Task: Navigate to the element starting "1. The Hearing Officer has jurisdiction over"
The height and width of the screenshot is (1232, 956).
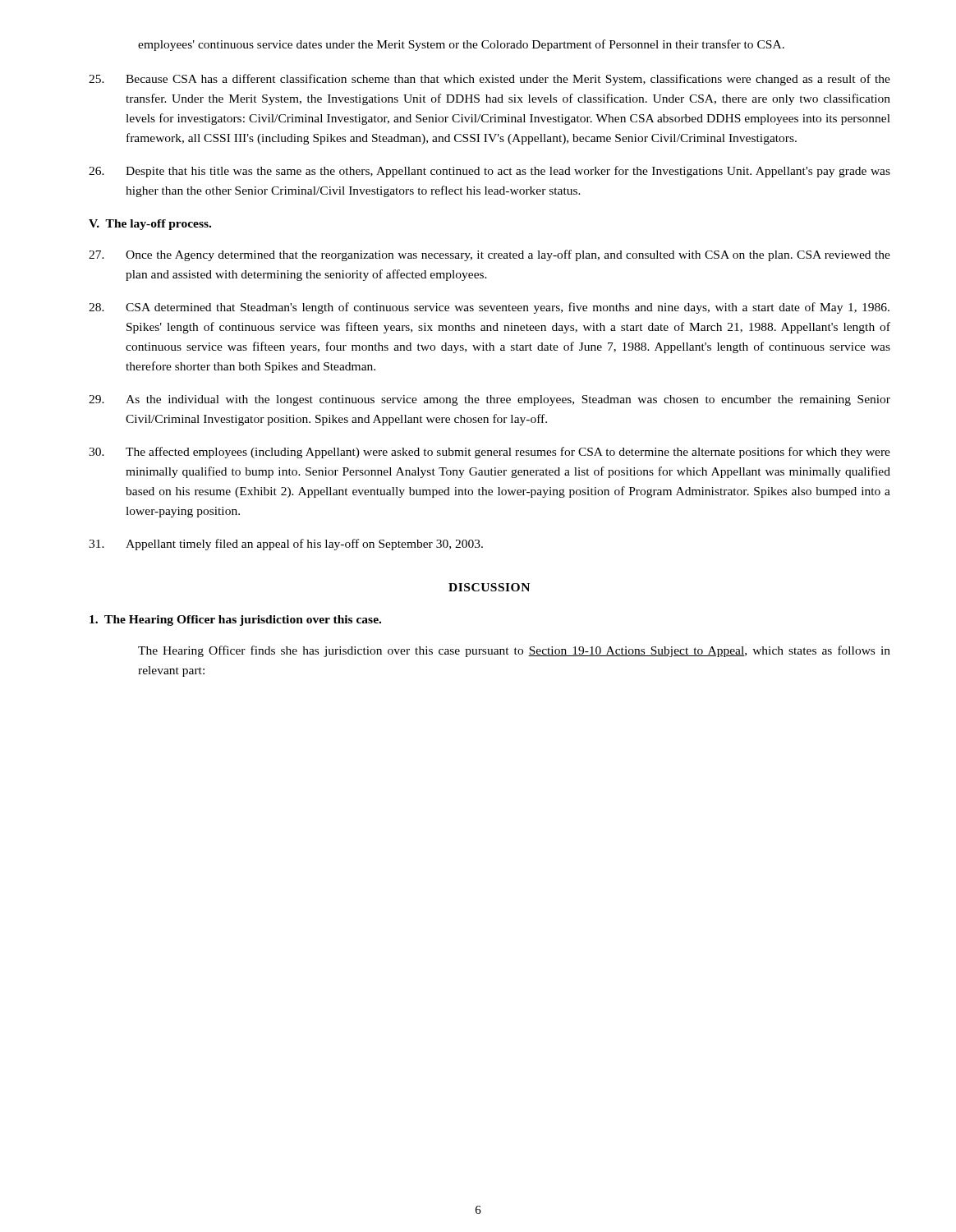Action: click(235, 619)
